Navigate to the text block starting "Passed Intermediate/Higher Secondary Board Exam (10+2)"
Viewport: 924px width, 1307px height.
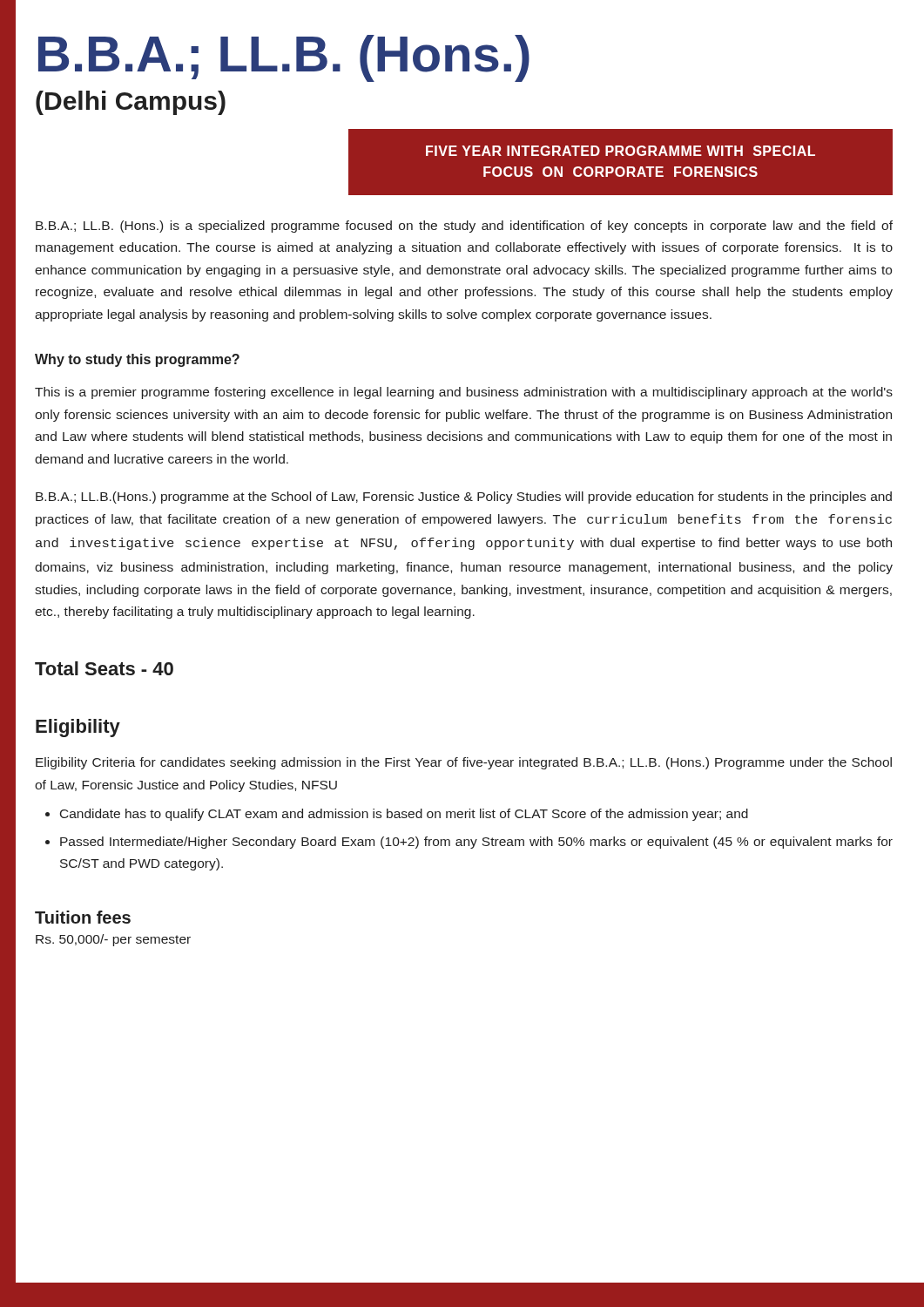[476, 852]
